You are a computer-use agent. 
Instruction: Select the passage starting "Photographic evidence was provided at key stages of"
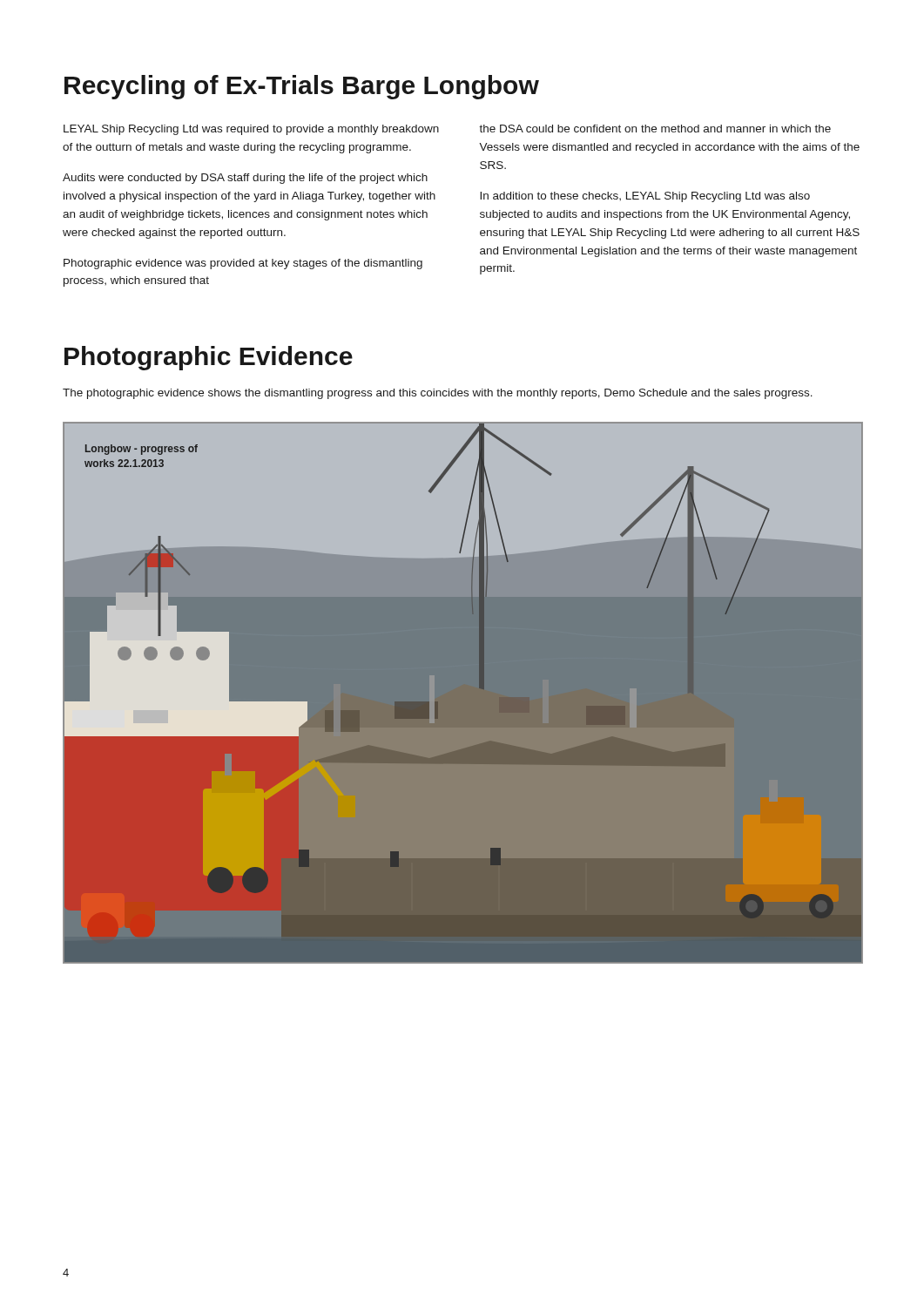pyautogui.click(x=254, y=272)
